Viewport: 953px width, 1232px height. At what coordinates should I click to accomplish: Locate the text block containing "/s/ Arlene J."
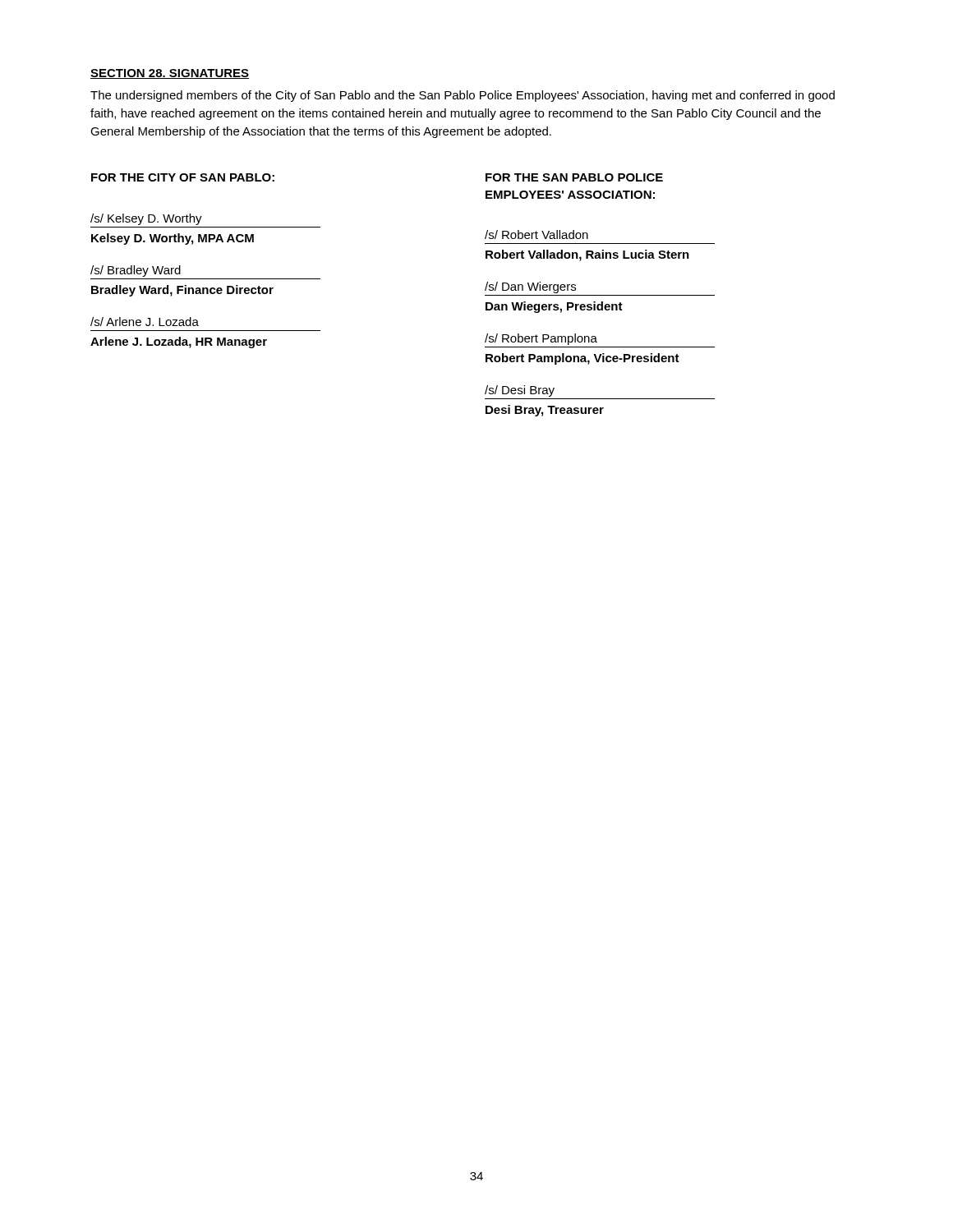point(144,321)
